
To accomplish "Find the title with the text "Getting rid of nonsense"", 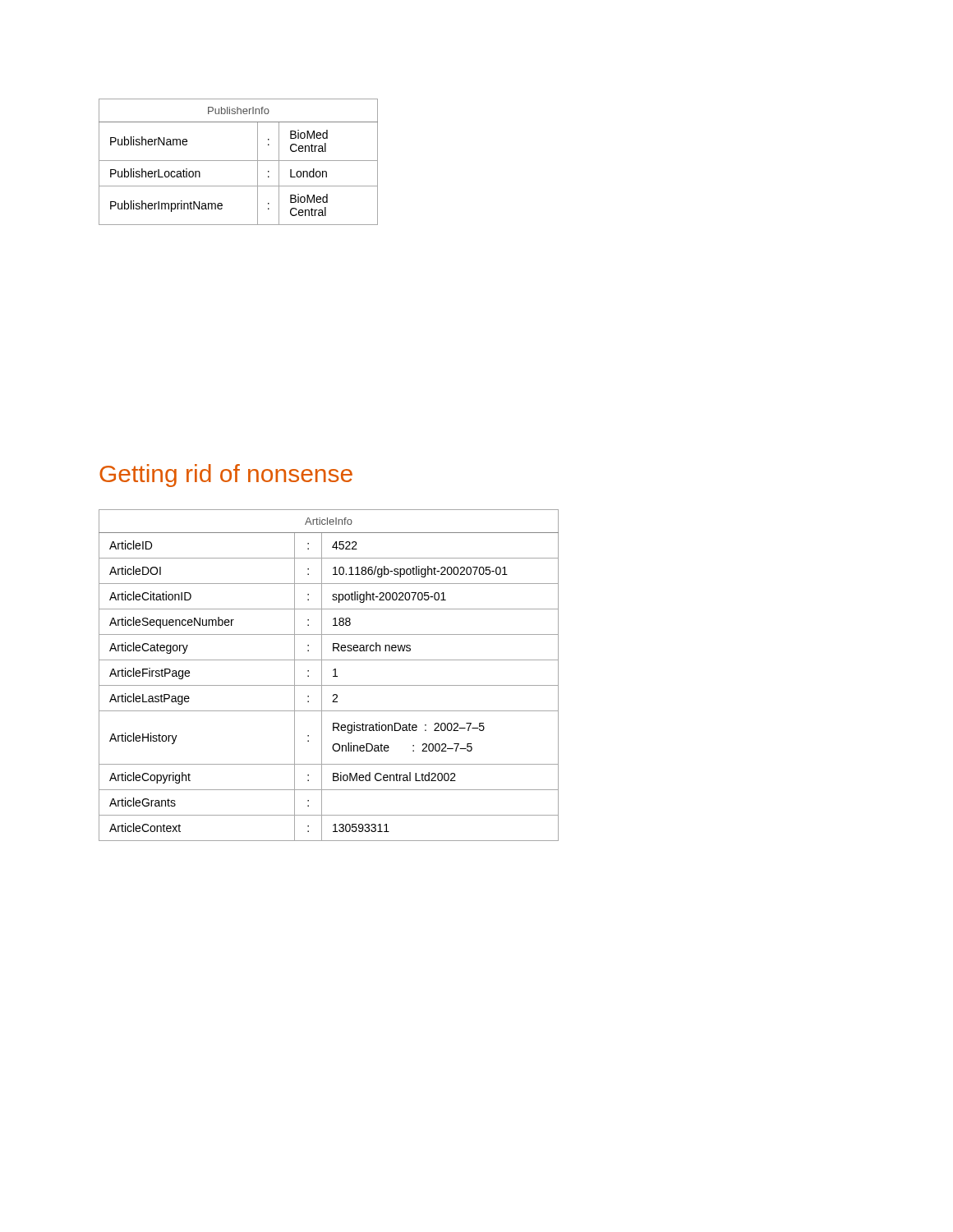I will point(226,473).
